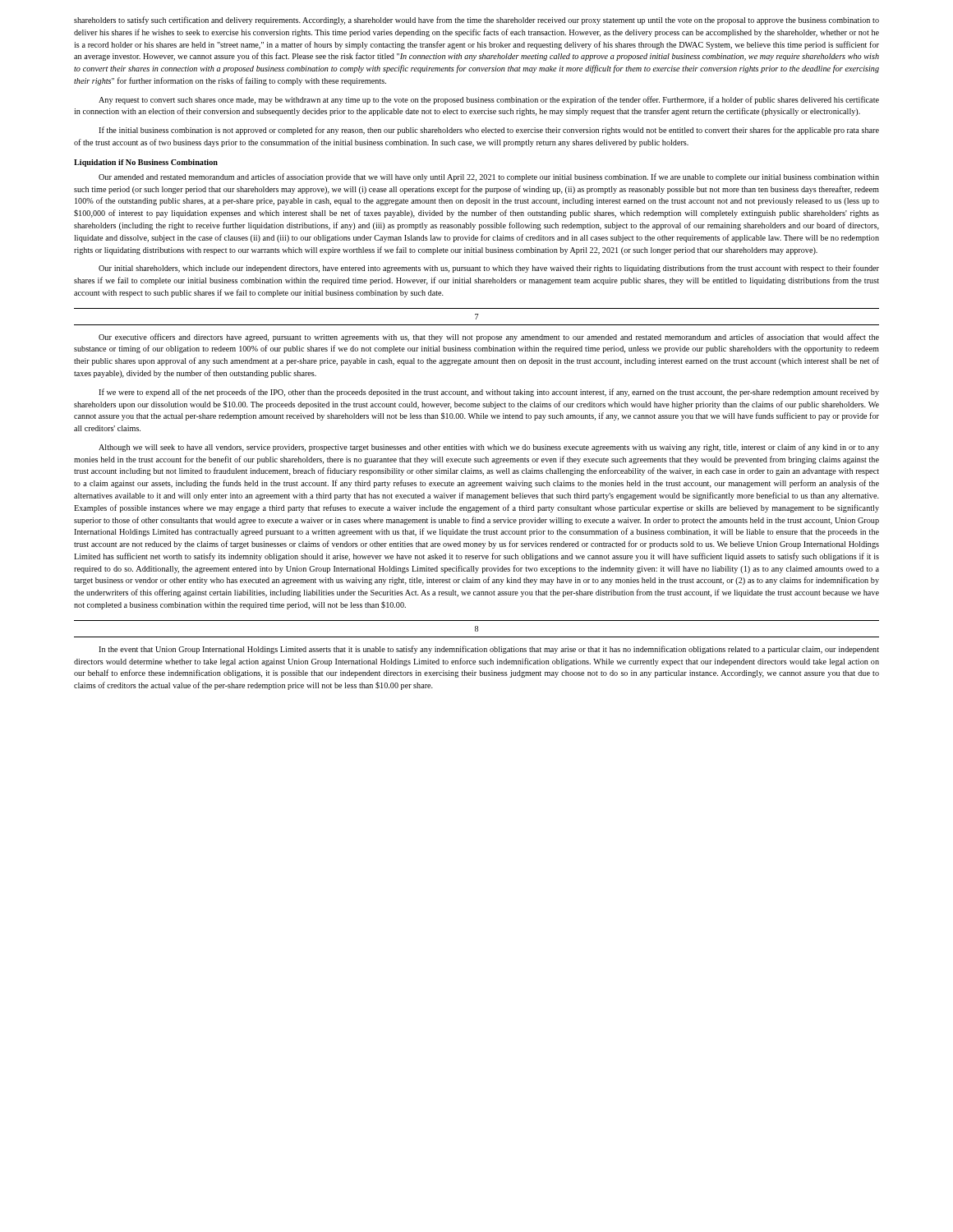The height and width of the screenshot is (1232, 953).
Task: Where is the passage that starts "Any request to convert such shares once made,"?
Action: coord(476,106)
